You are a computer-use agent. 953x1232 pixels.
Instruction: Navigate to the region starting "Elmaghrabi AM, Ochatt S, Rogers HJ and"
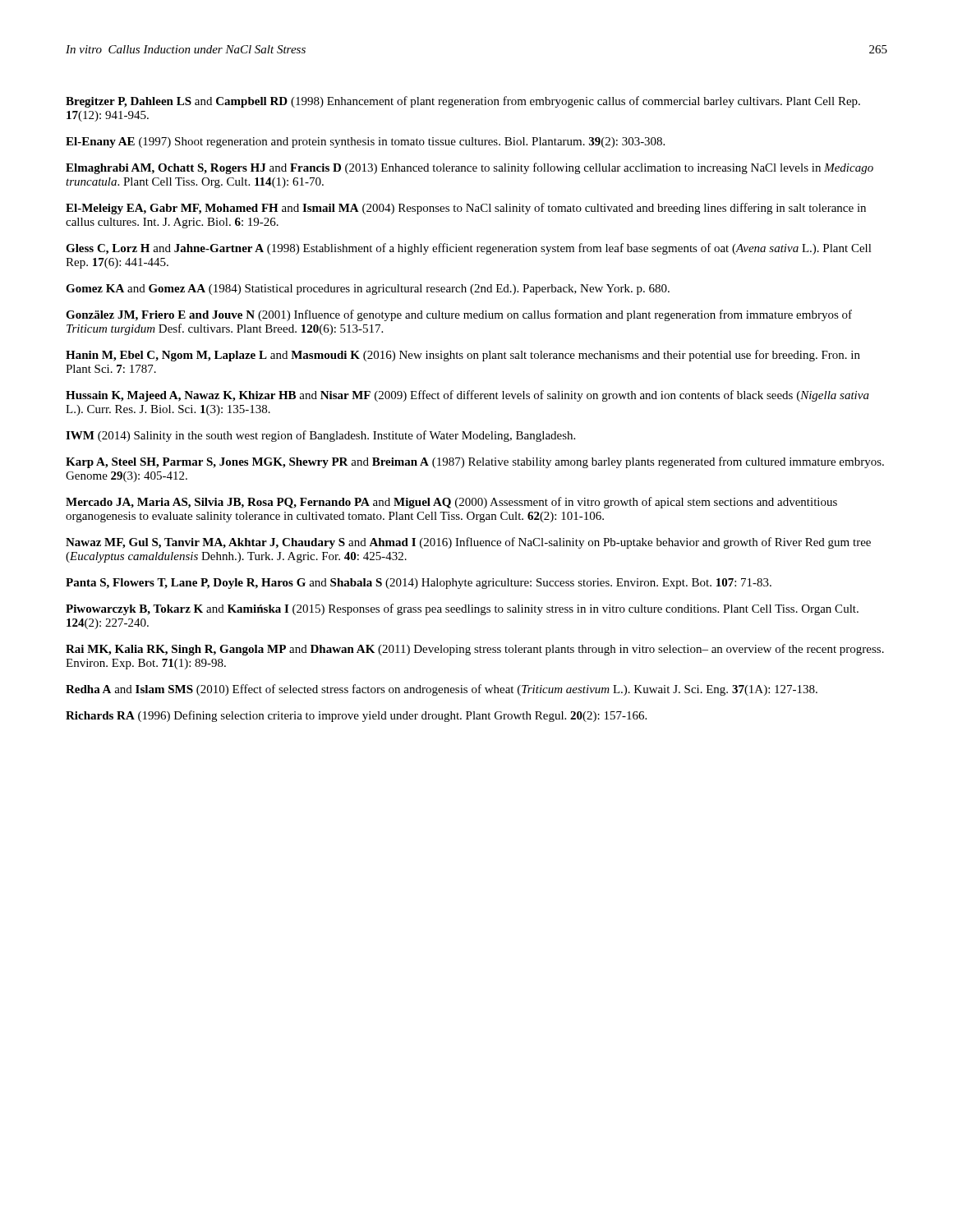(476, 175)
